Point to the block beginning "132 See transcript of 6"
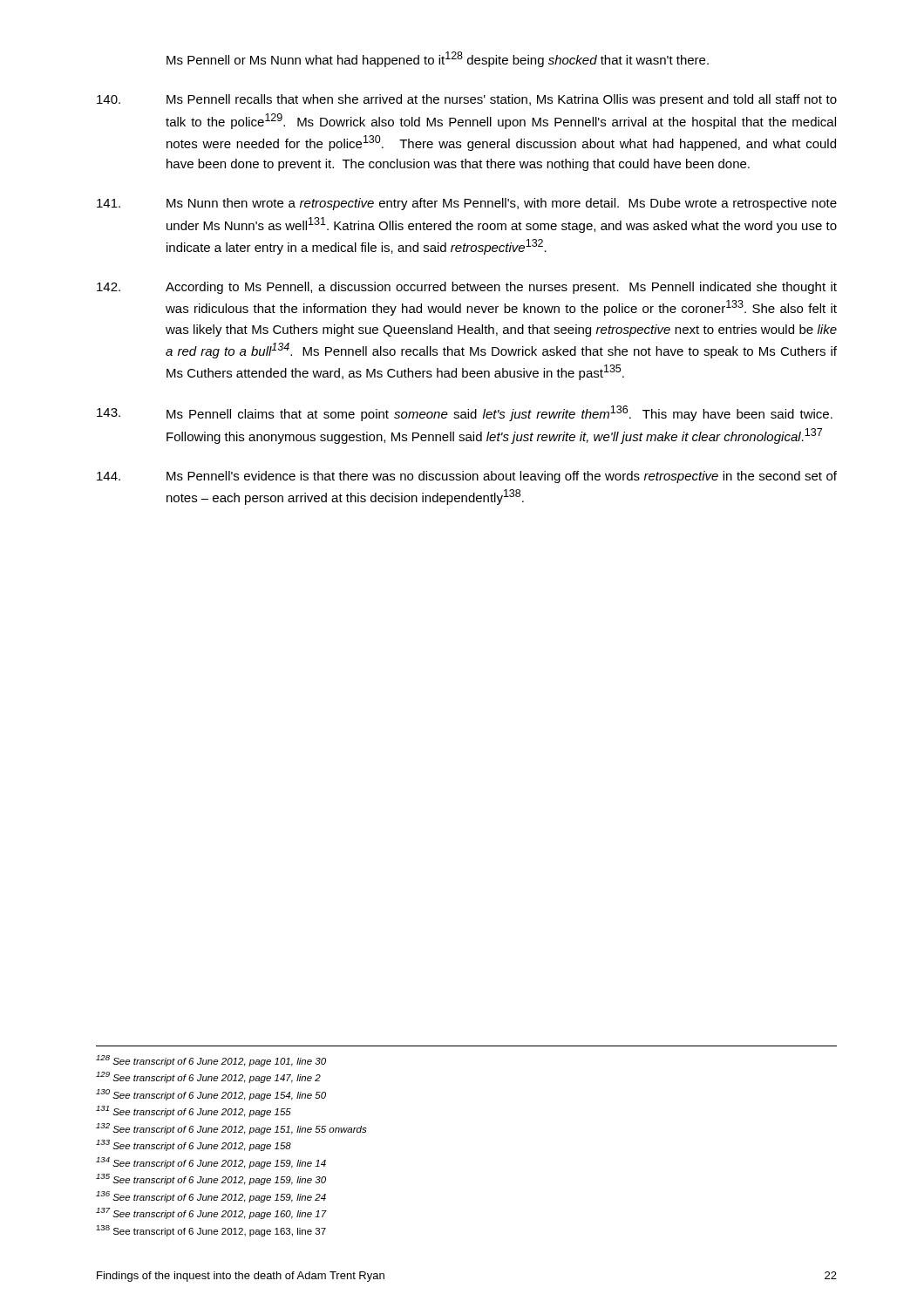The image size is (924, 1308). (x=231, y=1127)
